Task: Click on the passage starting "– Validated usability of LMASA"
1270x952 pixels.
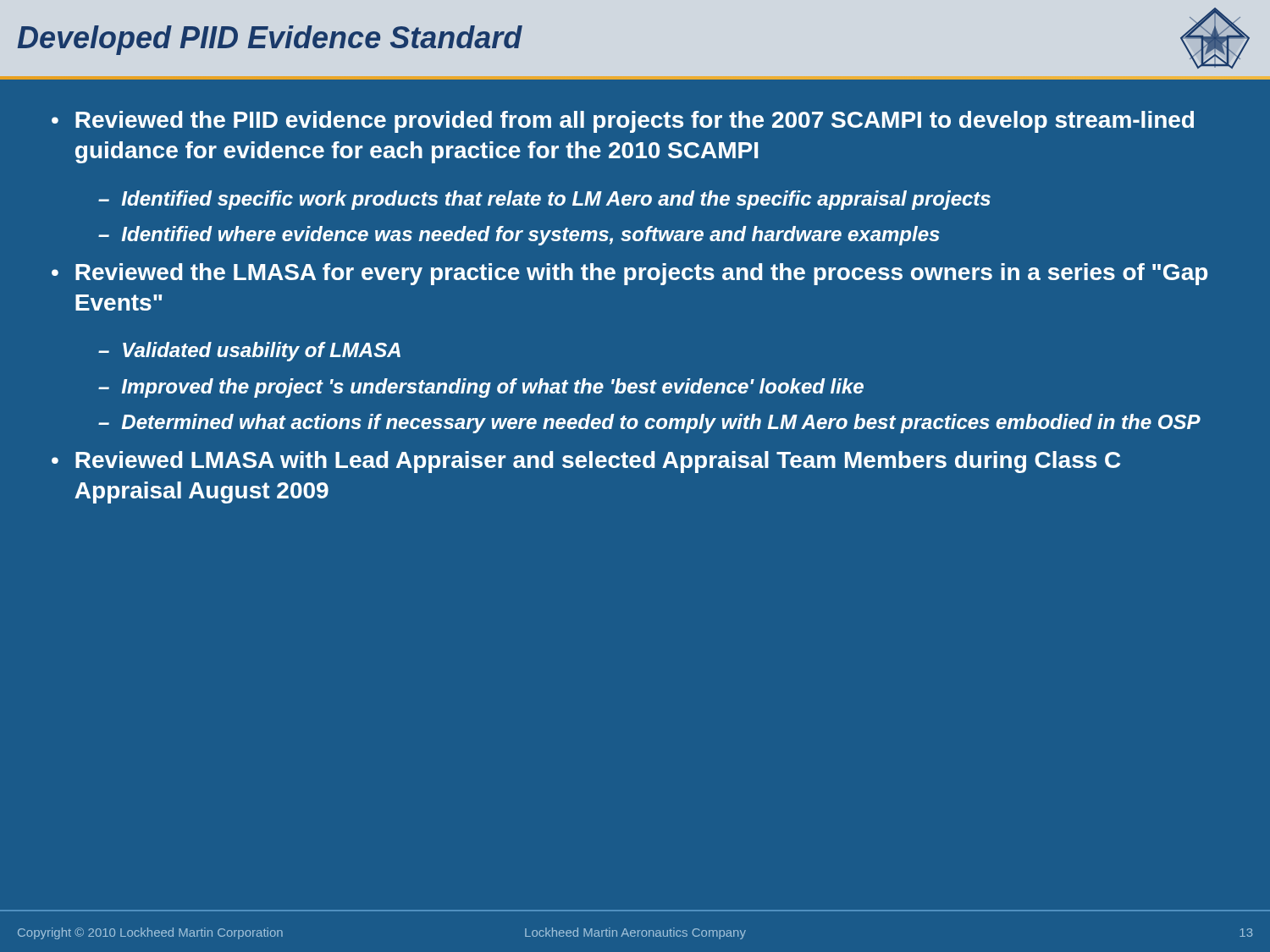Action: pos(250,351)
